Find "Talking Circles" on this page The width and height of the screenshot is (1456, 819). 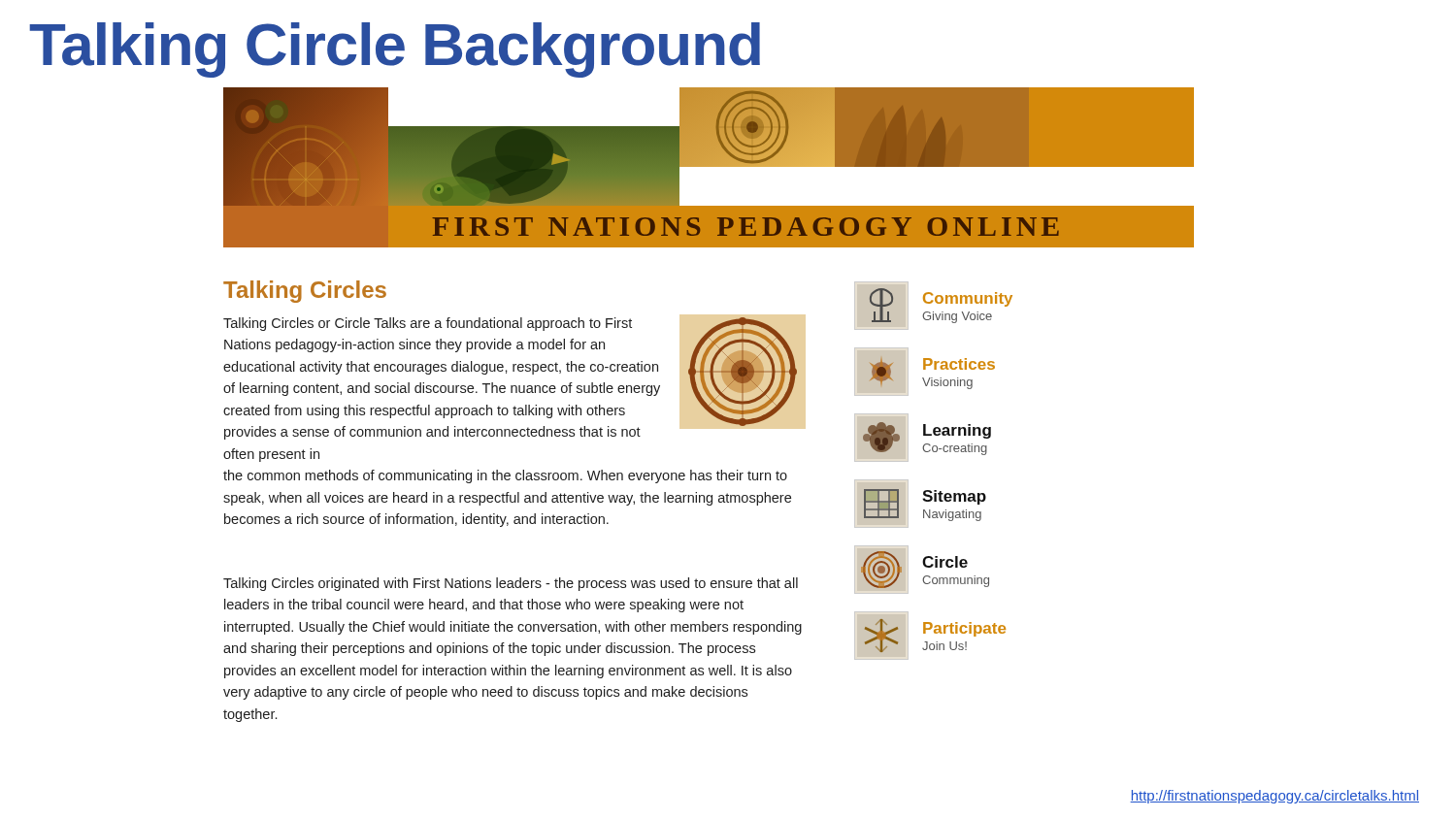[305, 290]
